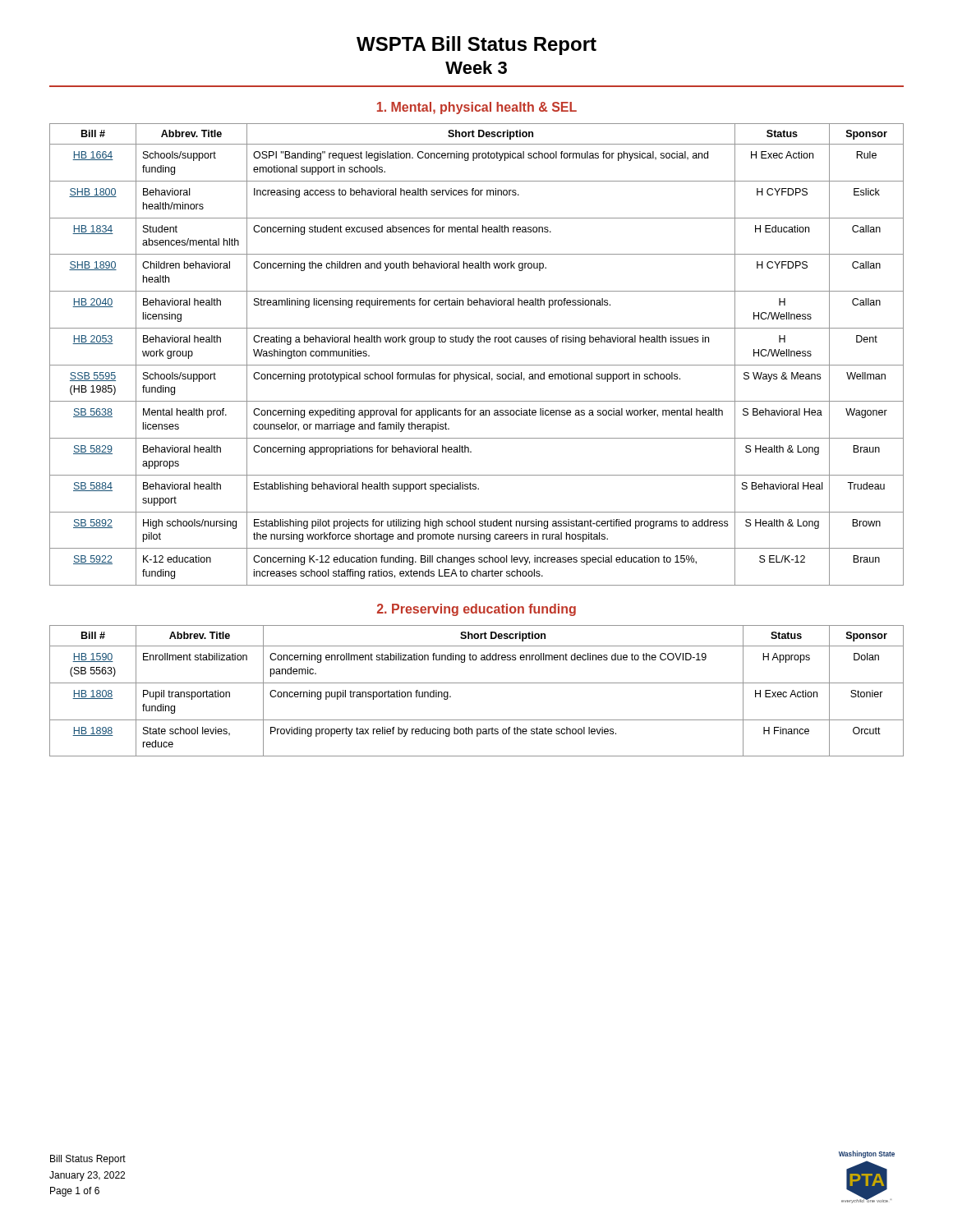Select the text block starting "2. Preserving education funding"
This screenshot has height=1232, width=953.
(476, 609)
